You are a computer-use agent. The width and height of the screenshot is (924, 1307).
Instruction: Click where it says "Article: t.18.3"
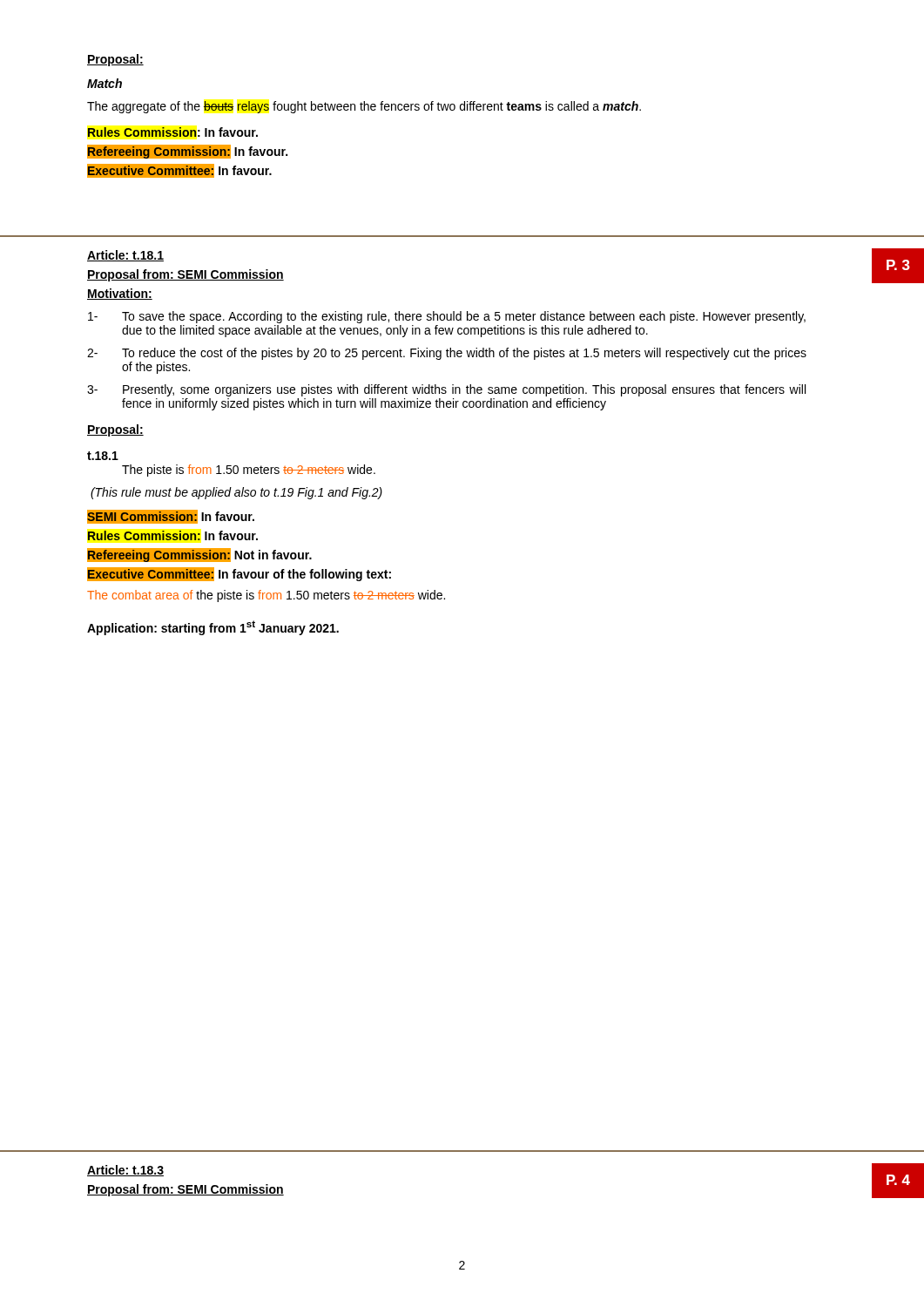[x=125, y=1170]
